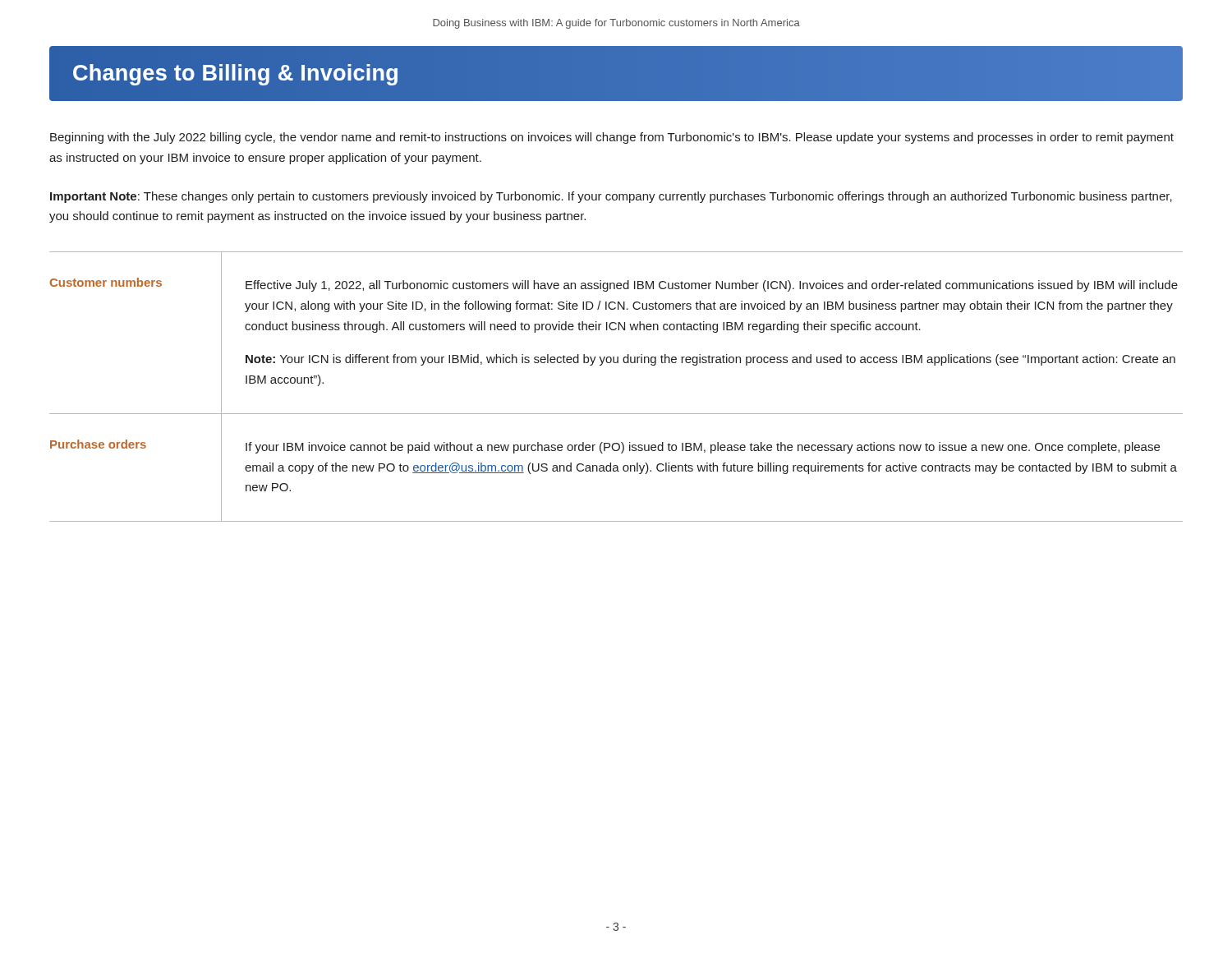Locate the block of text that opens with "Important Note: These changes"
Viewport: 1232px width, 953px height.
[x=611, y=206]
